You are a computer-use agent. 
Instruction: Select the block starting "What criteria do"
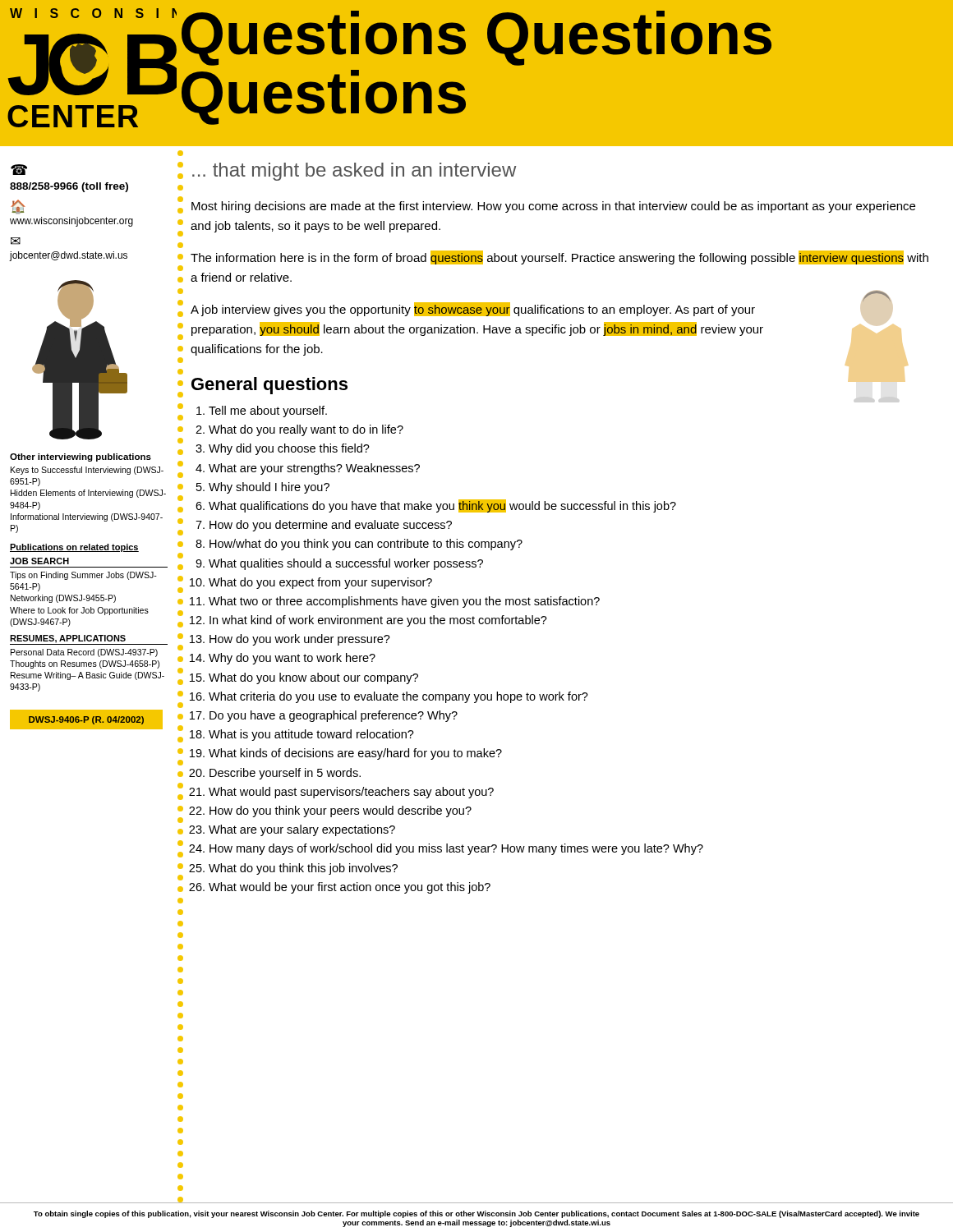pos(398,696)
